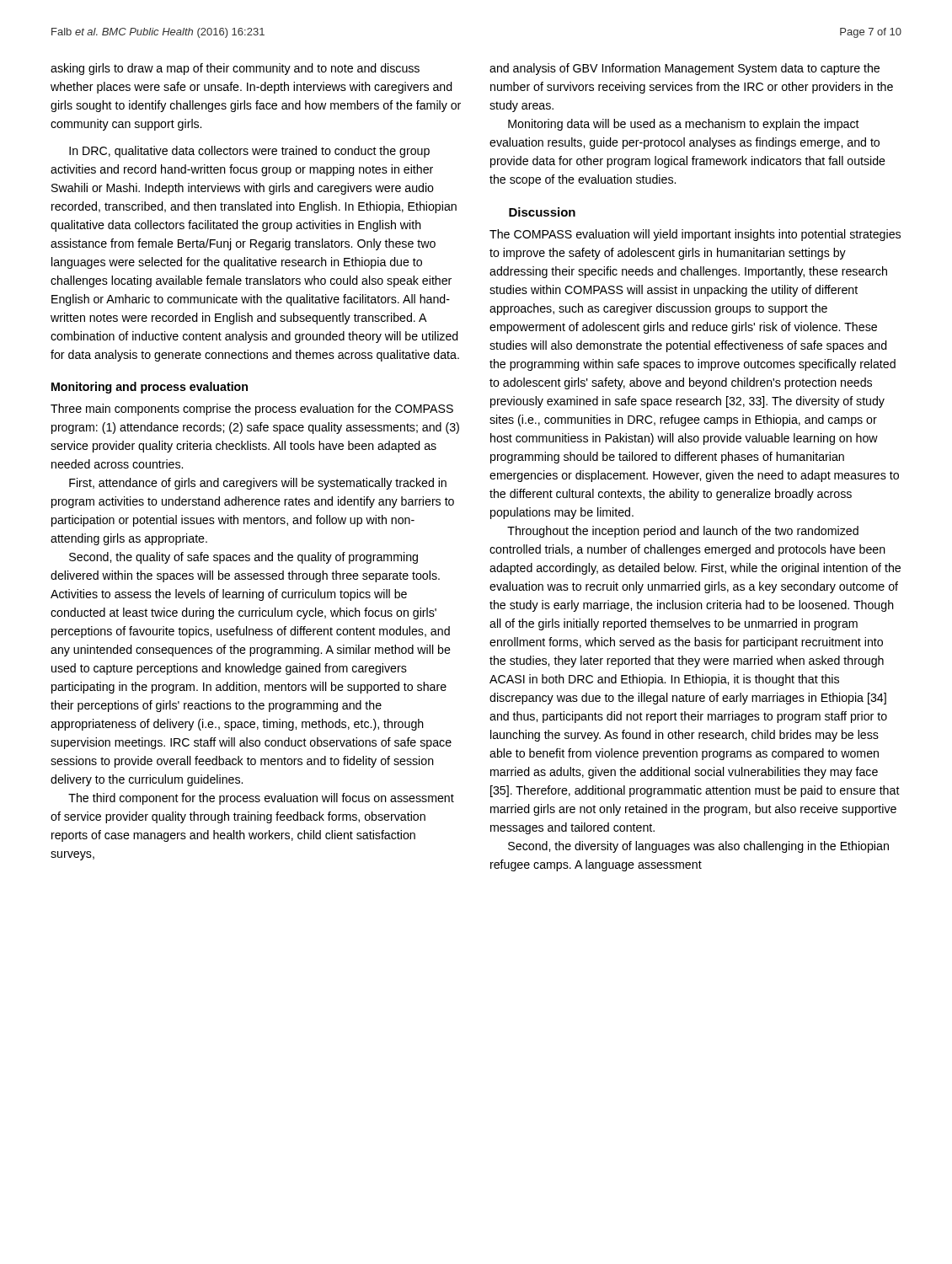The height and width of the screenshot is (1264, 952).
Task: Click the passage that begins "and analysis of GBV Information"
Action: click(695, 87)
